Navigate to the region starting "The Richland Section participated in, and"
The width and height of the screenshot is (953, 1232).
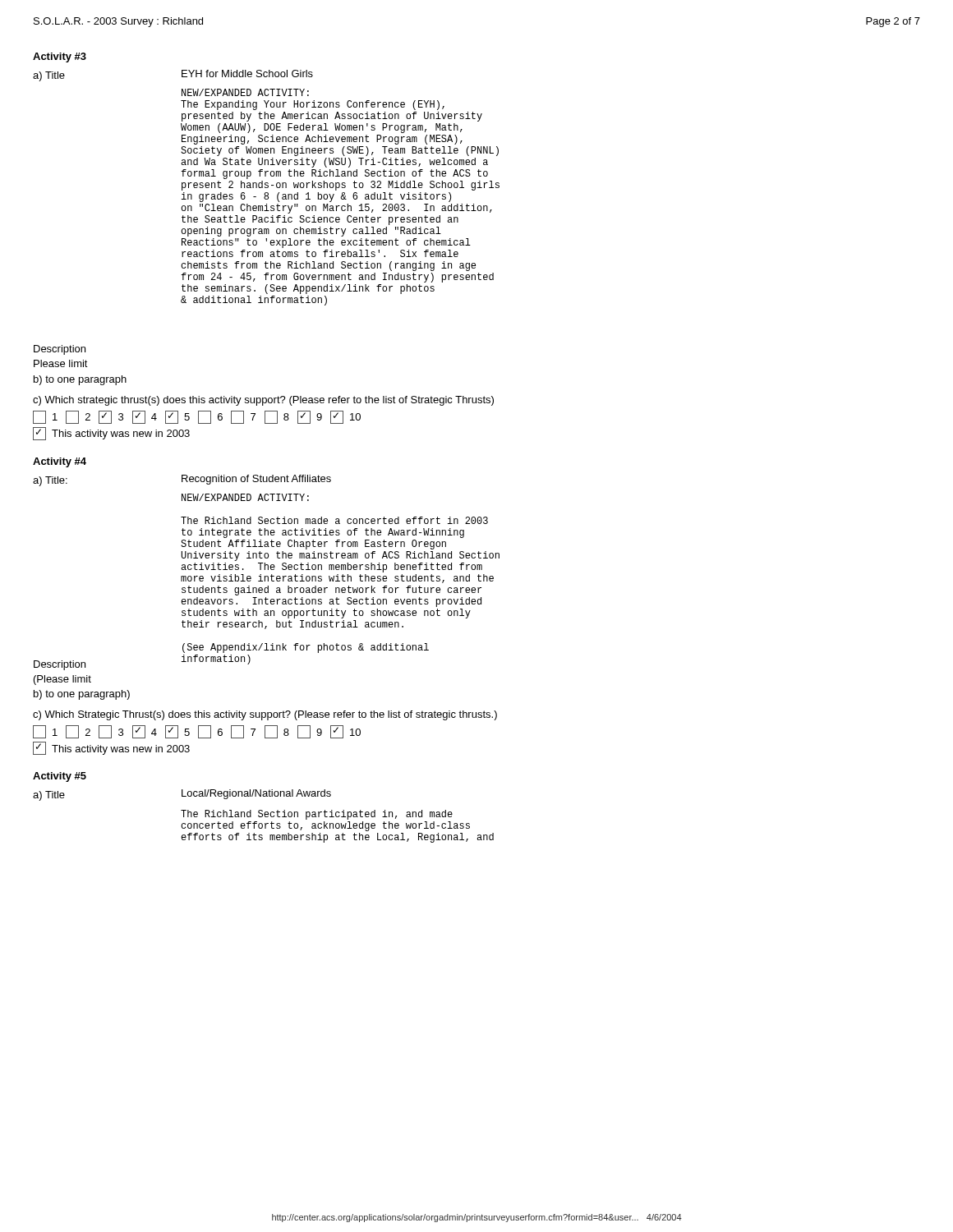(x=476, y=827)
